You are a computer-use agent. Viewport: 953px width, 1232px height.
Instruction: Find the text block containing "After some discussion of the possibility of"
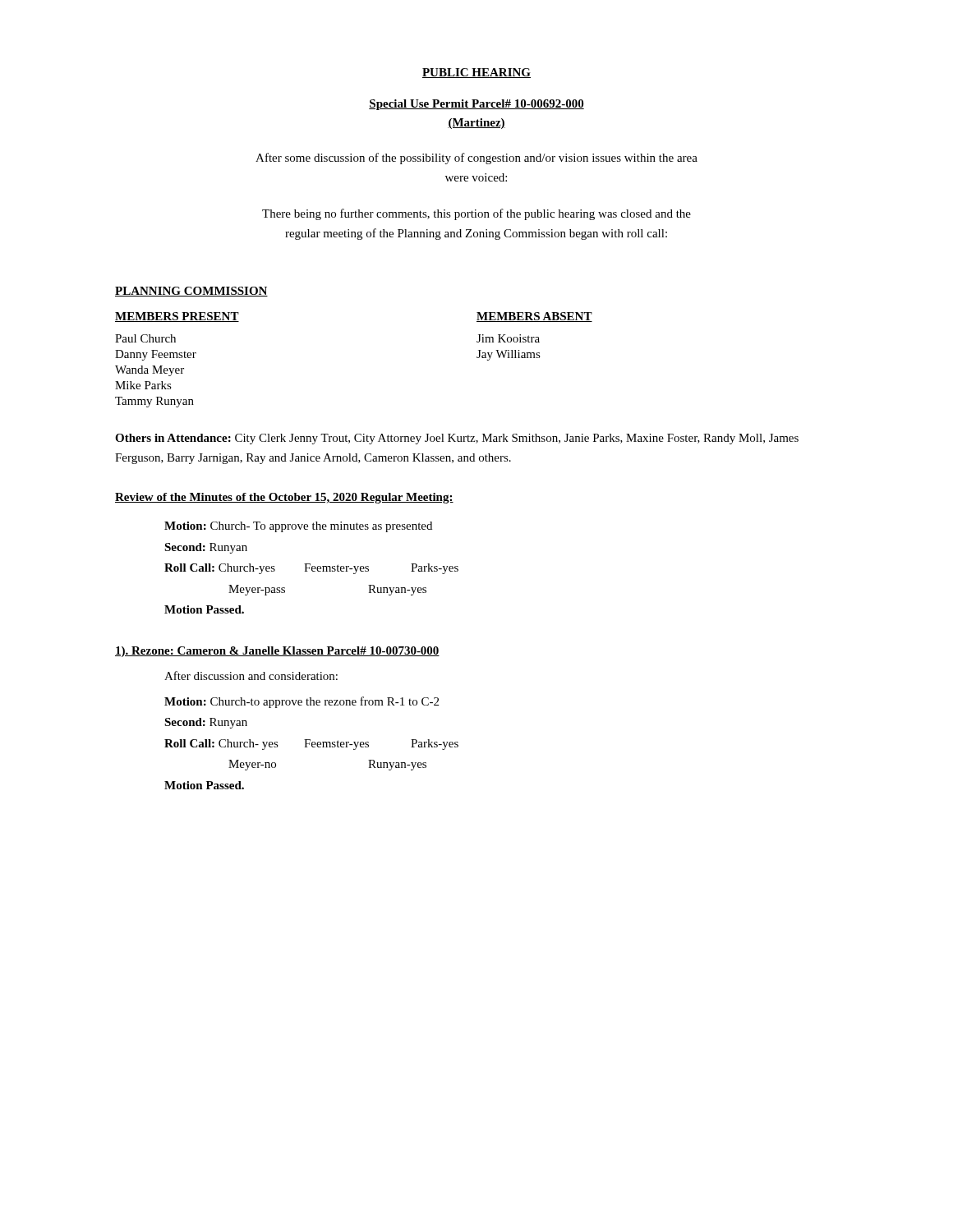coord(476,168)
